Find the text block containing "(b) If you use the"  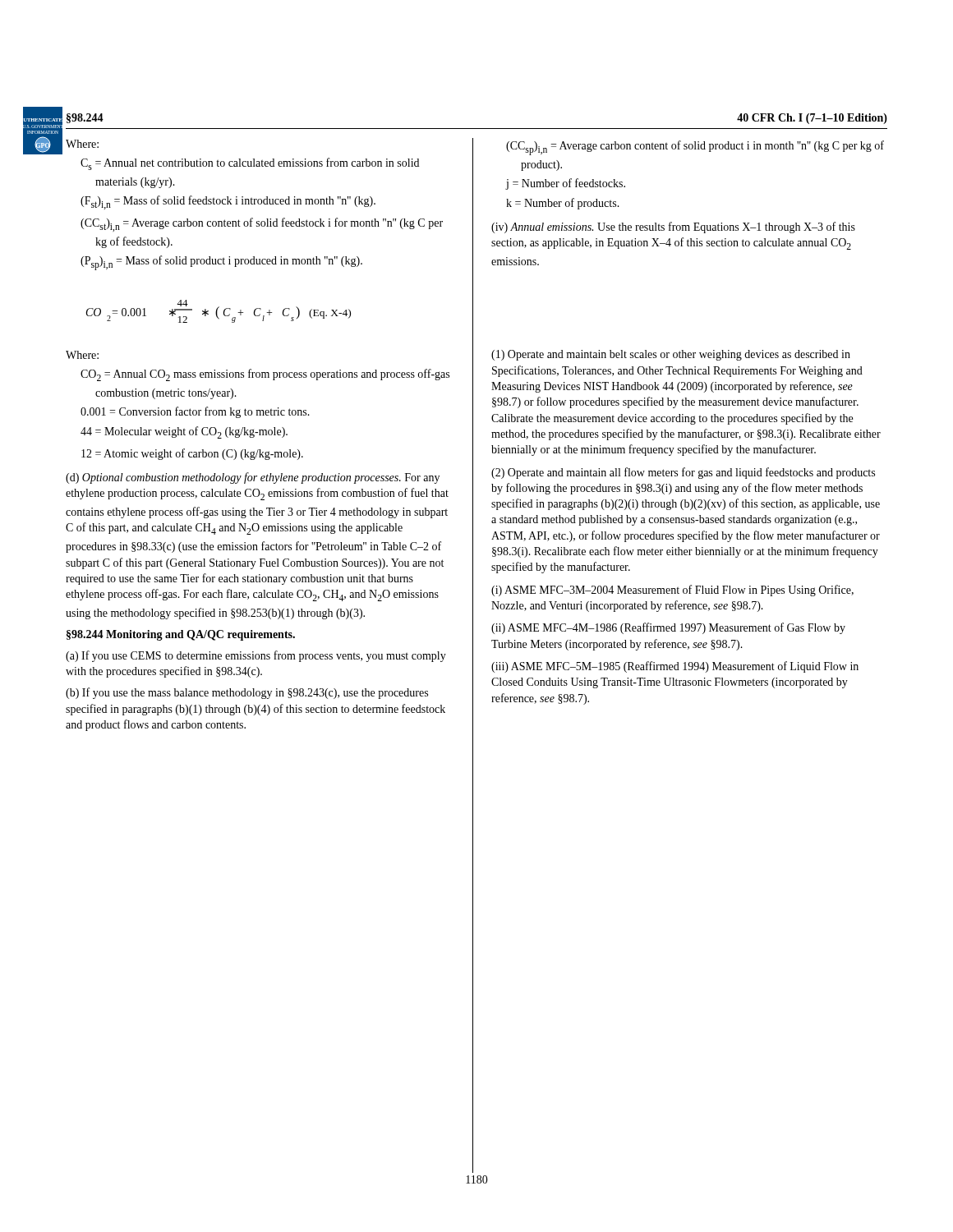pyautogui.click(x=256, y=709)
